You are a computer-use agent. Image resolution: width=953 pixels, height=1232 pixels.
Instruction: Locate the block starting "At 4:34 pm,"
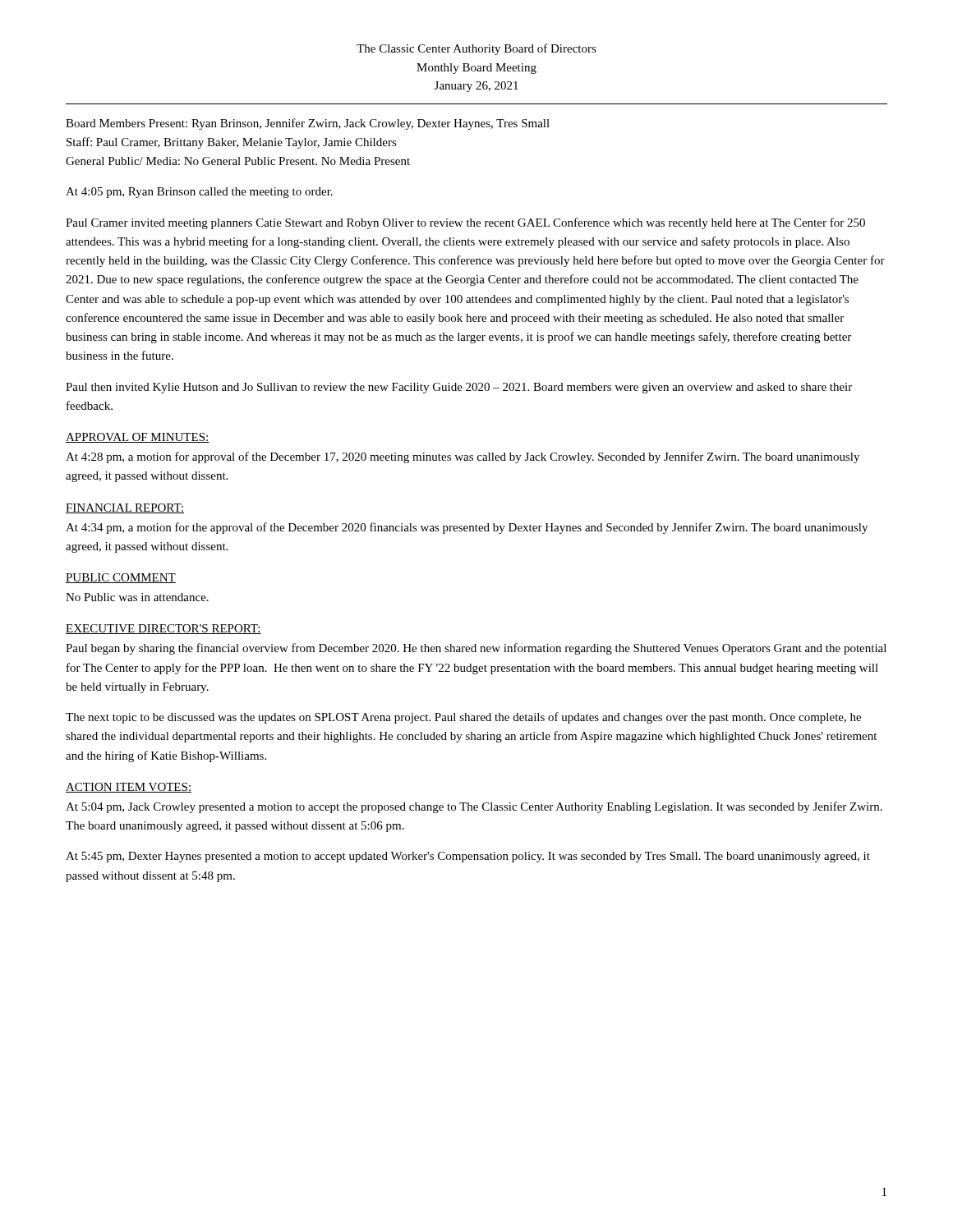point(467,536)
